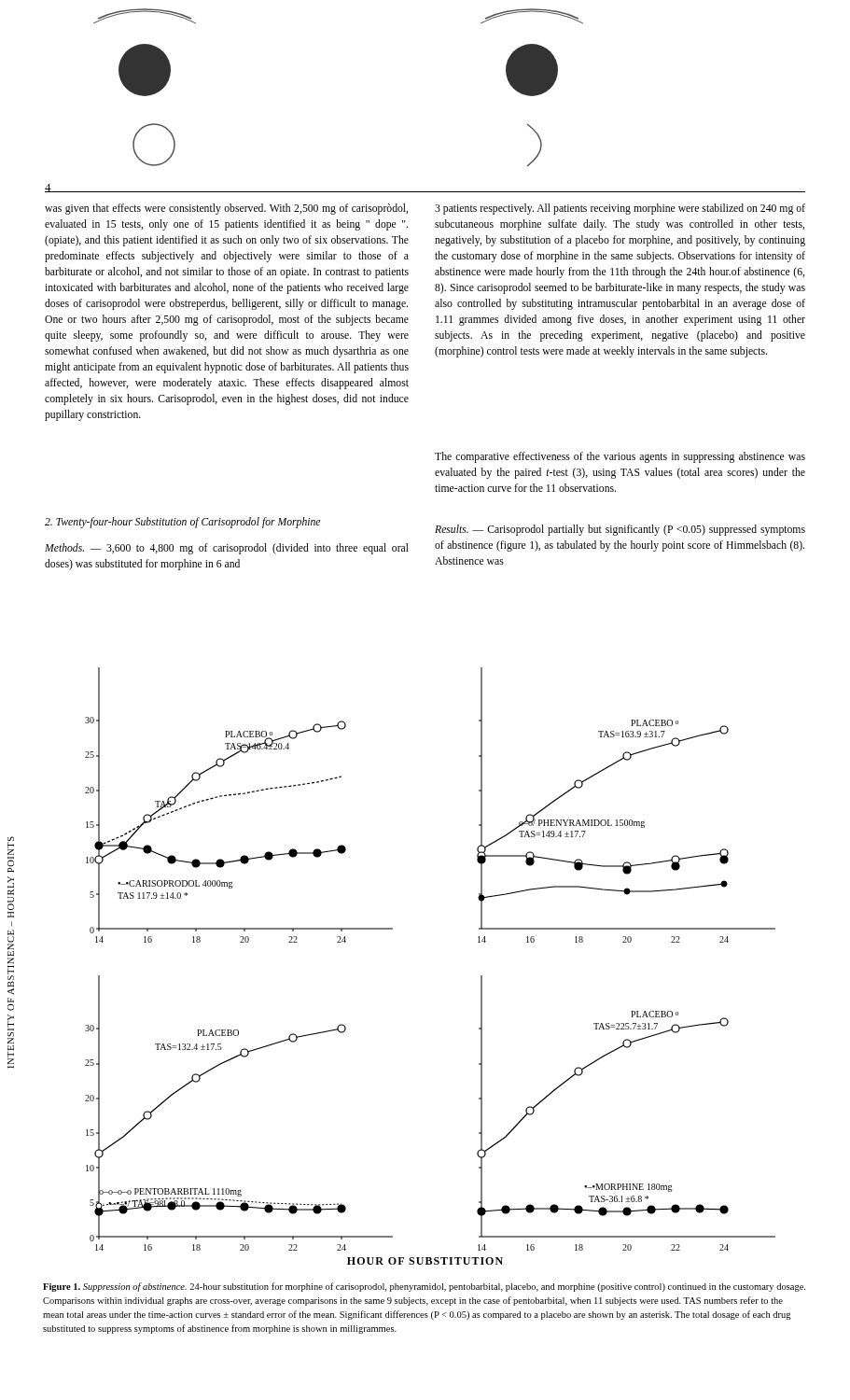Viewport: 850px width, 1400px height.
Task: Find the text starting "was given that effects were consistently"
Action: click(227, 312)
